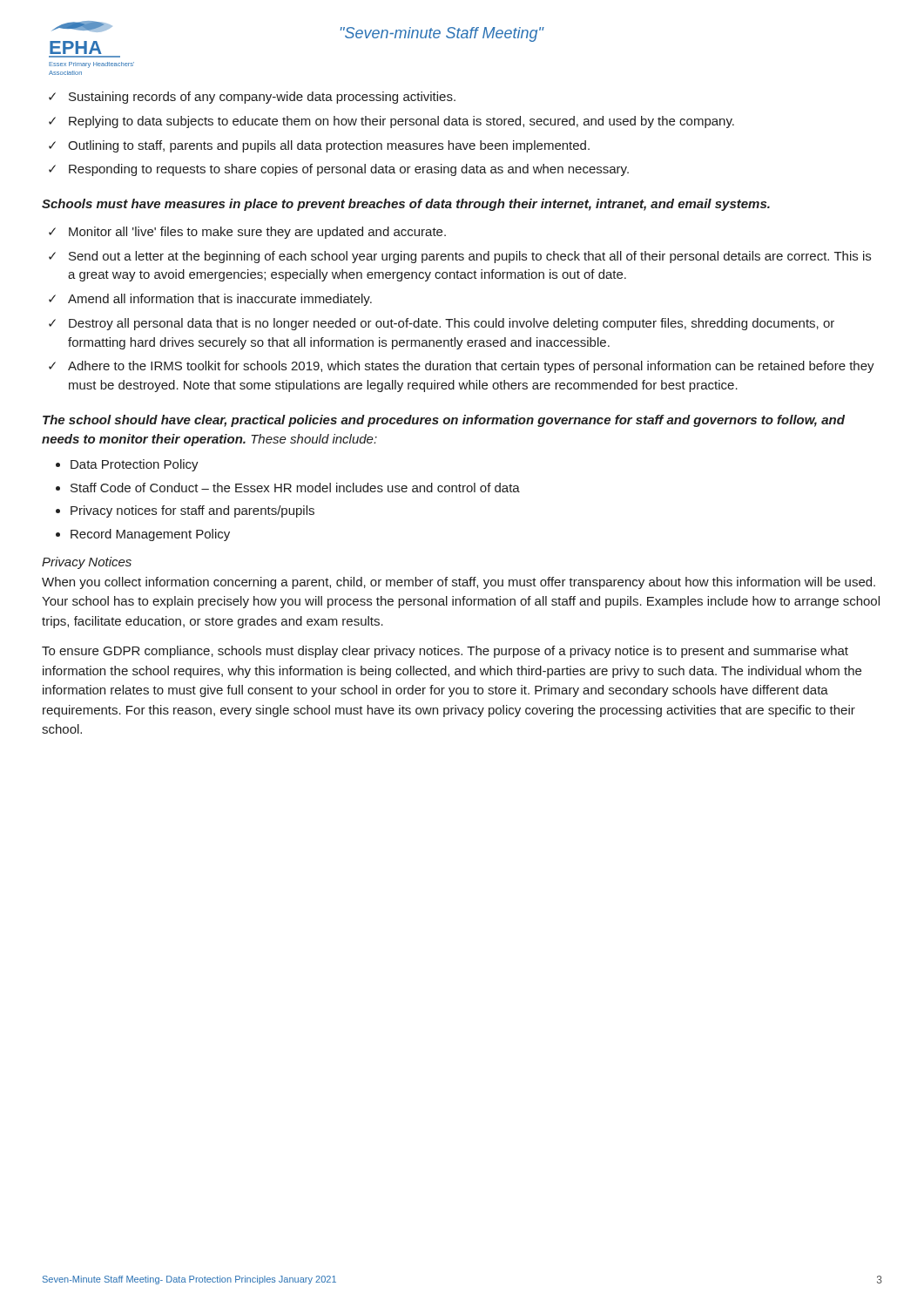Viewport: 924px width, 1307px height.
Task: Select the list item that reads "Send out a letter at"
Action: coord(470,265)
